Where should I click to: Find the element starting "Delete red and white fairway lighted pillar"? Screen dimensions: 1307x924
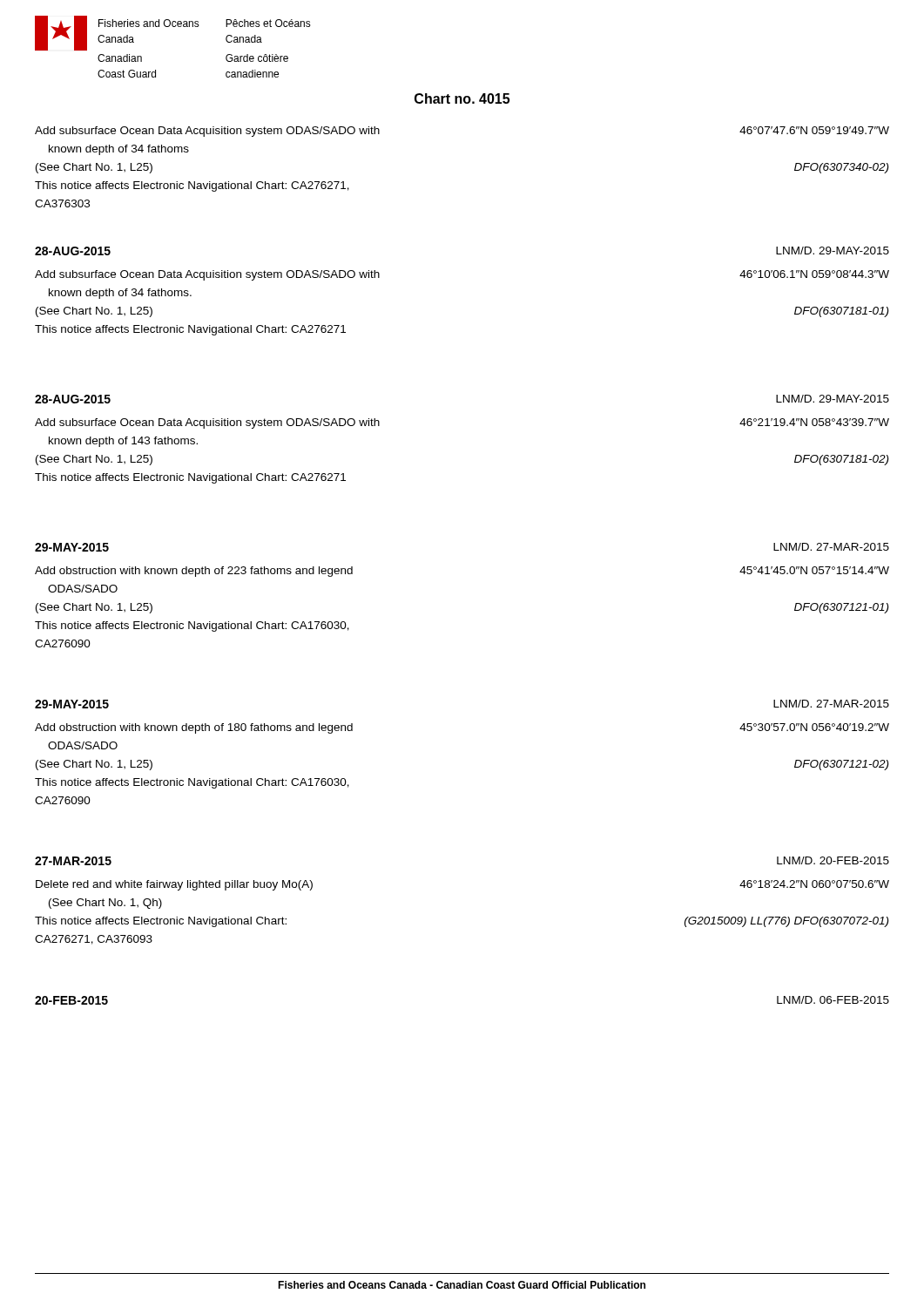[174, 911]
